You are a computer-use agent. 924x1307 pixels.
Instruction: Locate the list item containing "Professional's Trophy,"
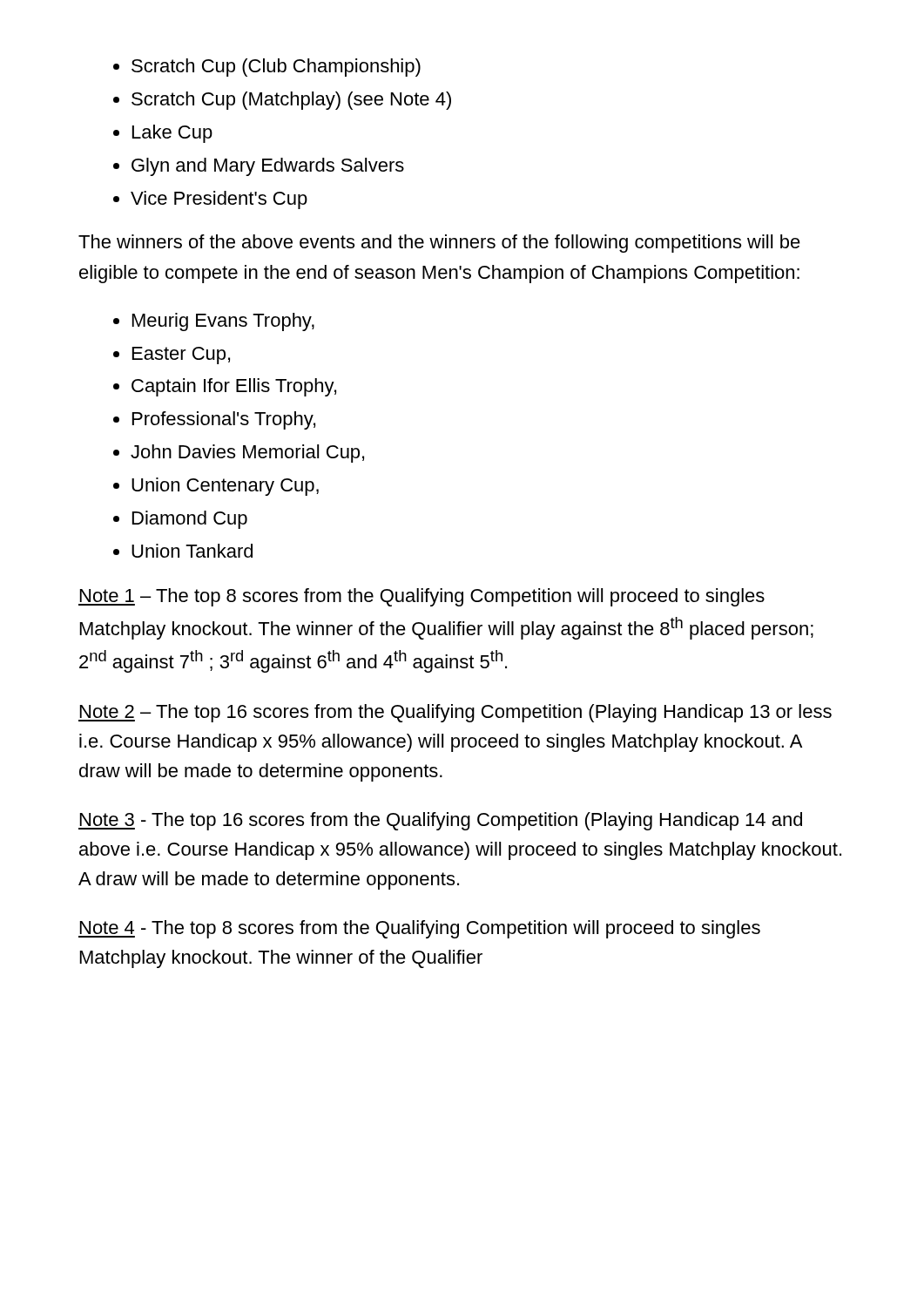(224, 419)
